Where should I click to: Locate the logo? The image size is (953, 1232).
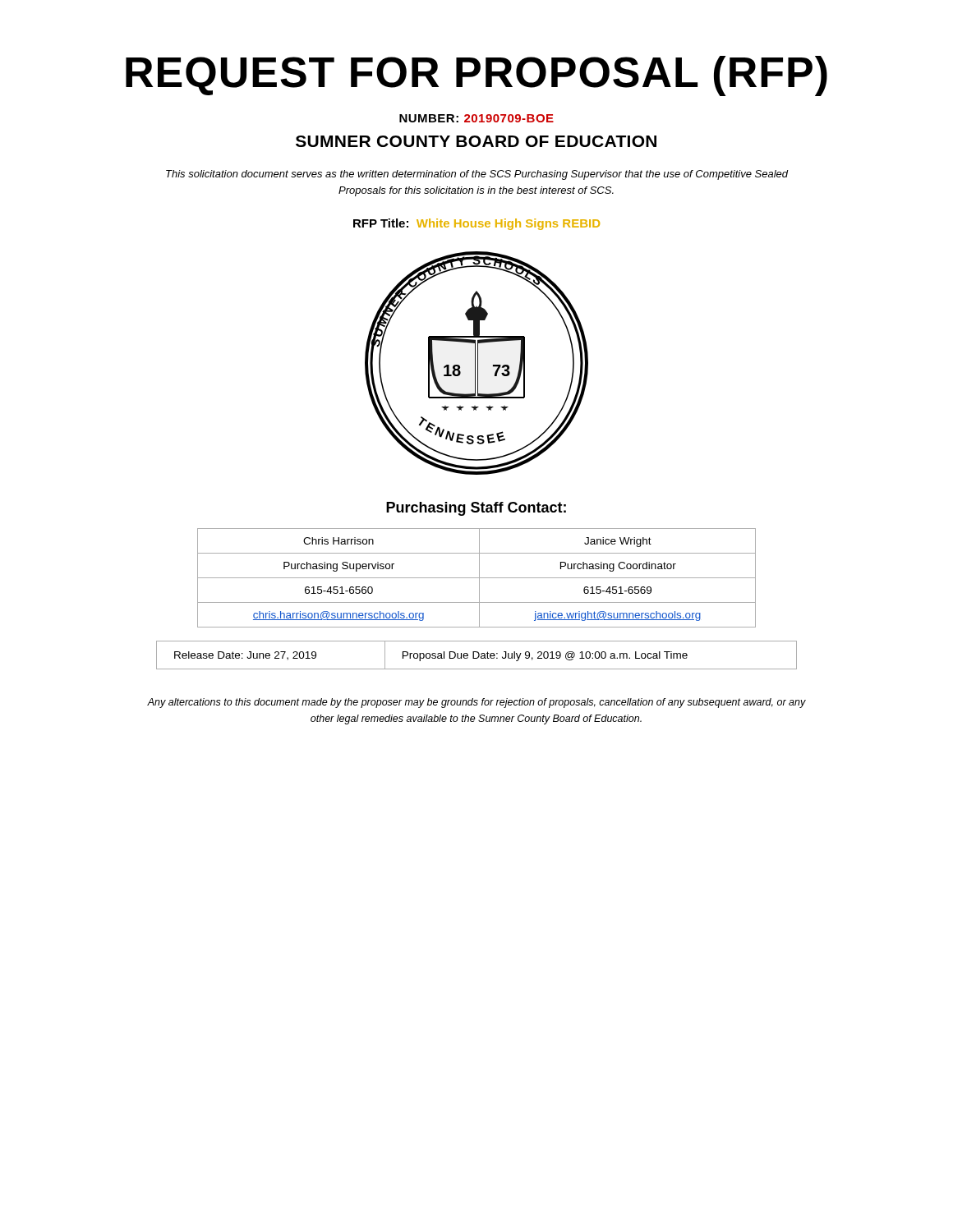[x=476, y=365]
